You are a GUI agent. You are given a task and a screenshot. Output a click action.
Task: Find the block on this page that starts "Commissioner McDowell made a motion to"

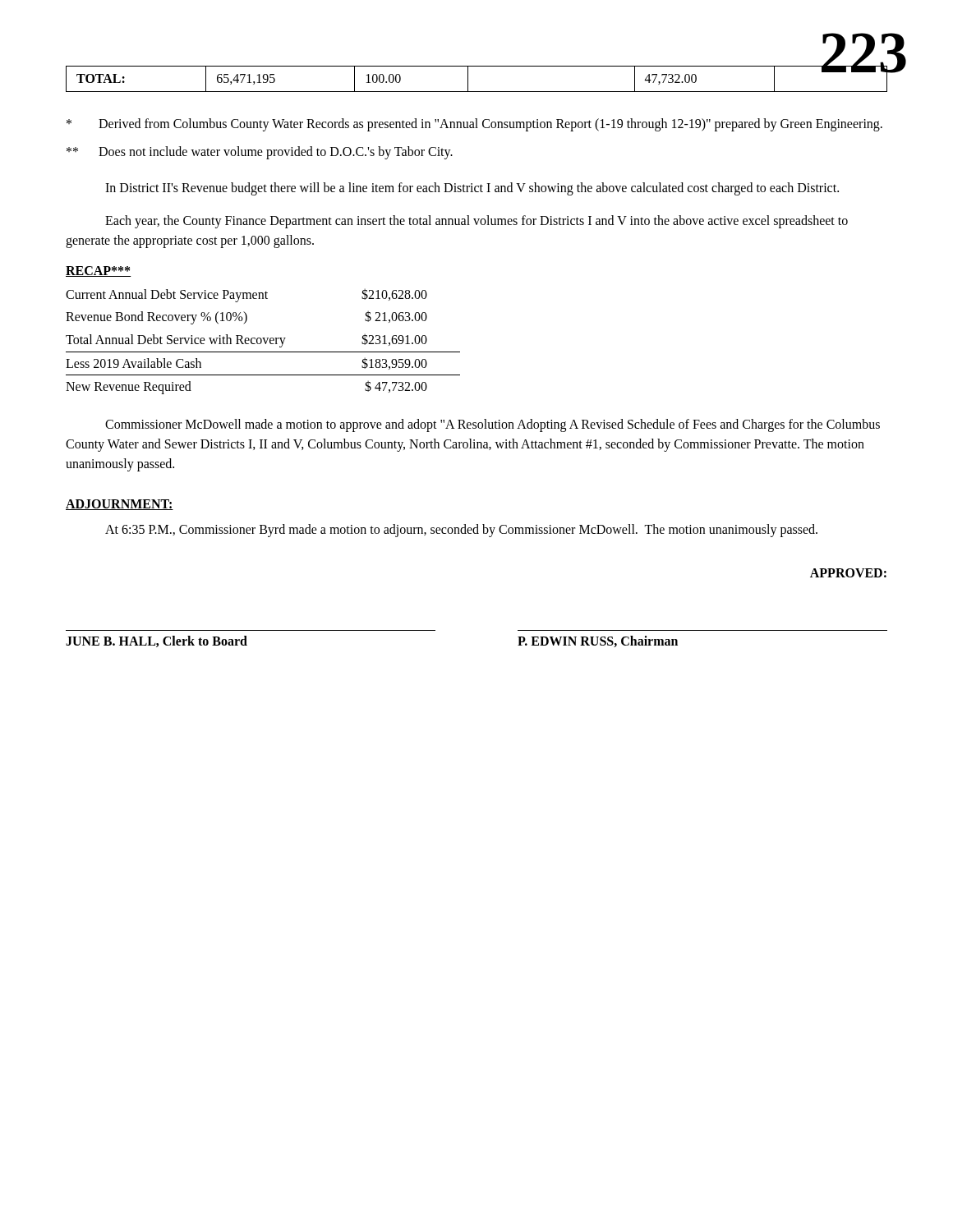[x=473, y=444]
